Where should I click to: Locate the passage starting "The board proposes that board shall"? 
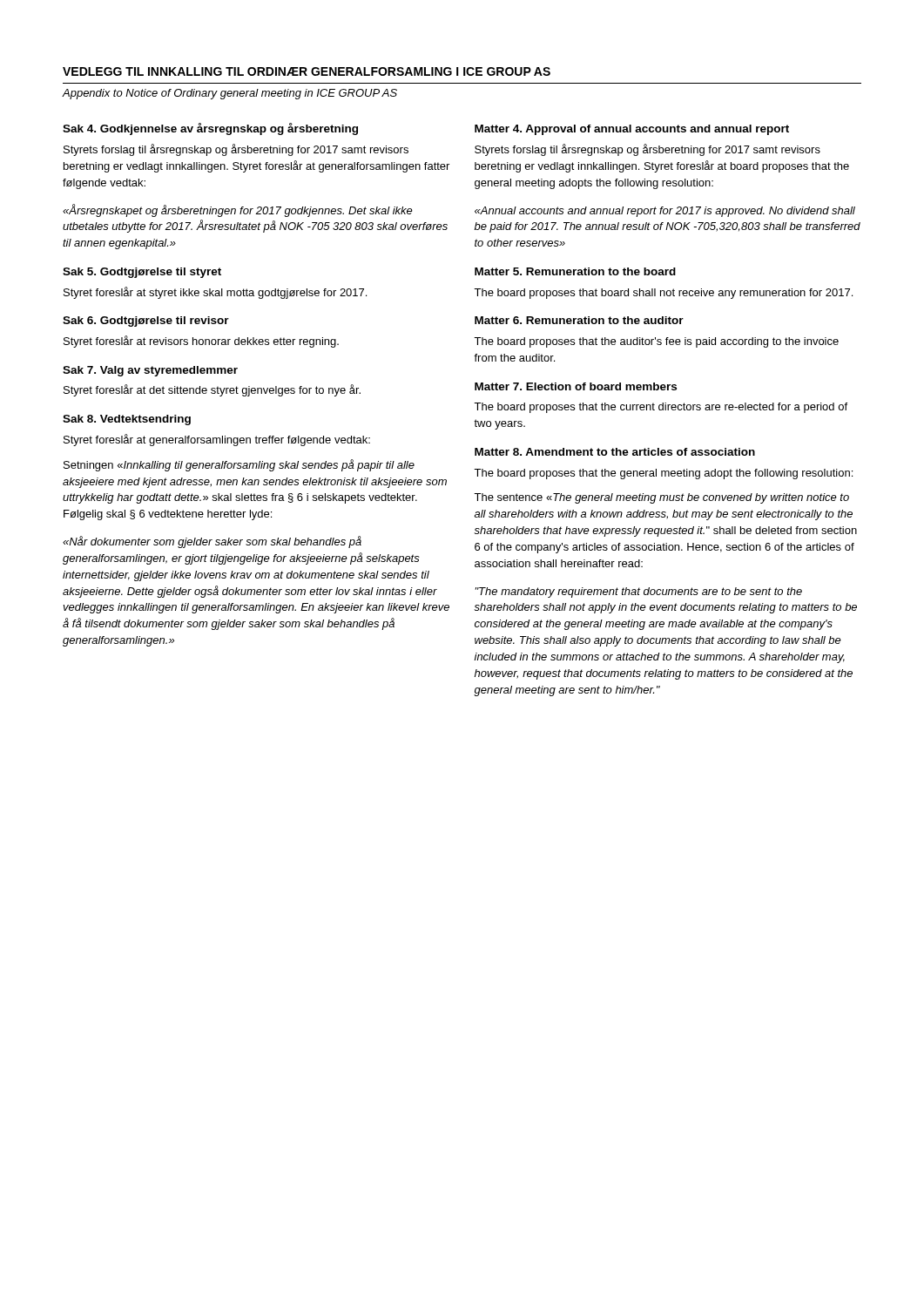click(664, 292)
